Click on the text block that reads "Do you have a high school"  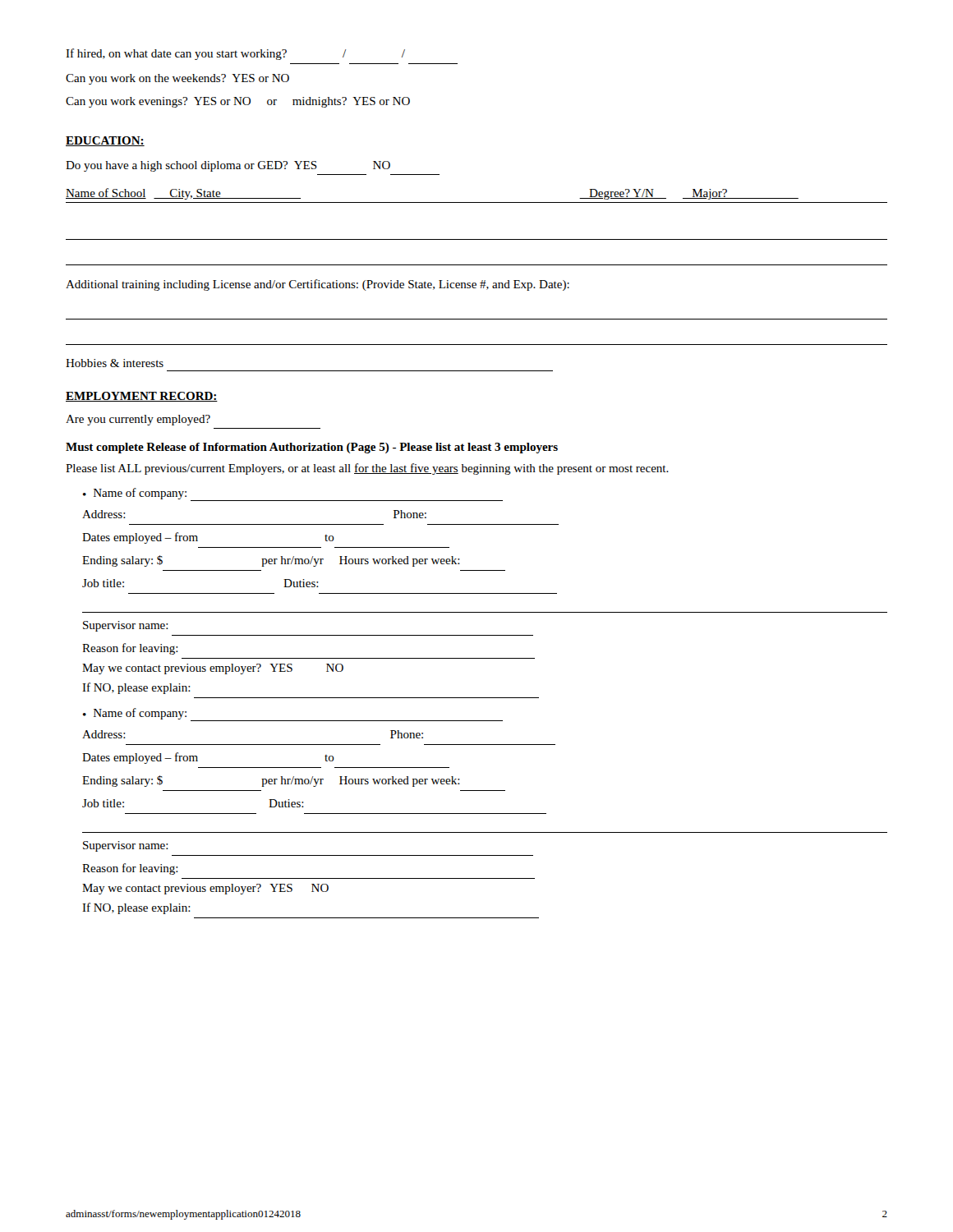click(x=253, y=165)
